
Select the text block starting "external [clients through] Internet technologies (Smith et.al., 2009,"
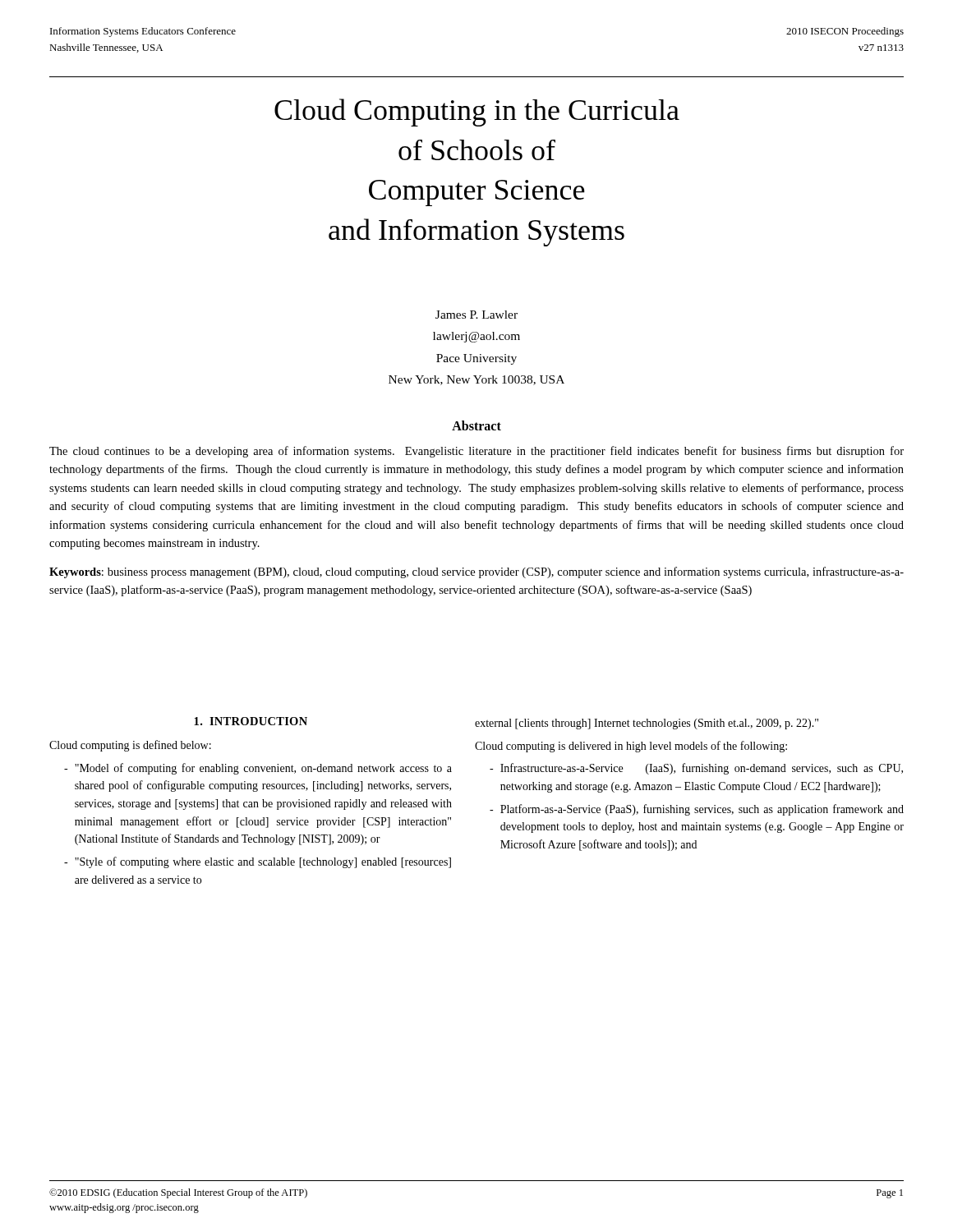click(647, 723)
